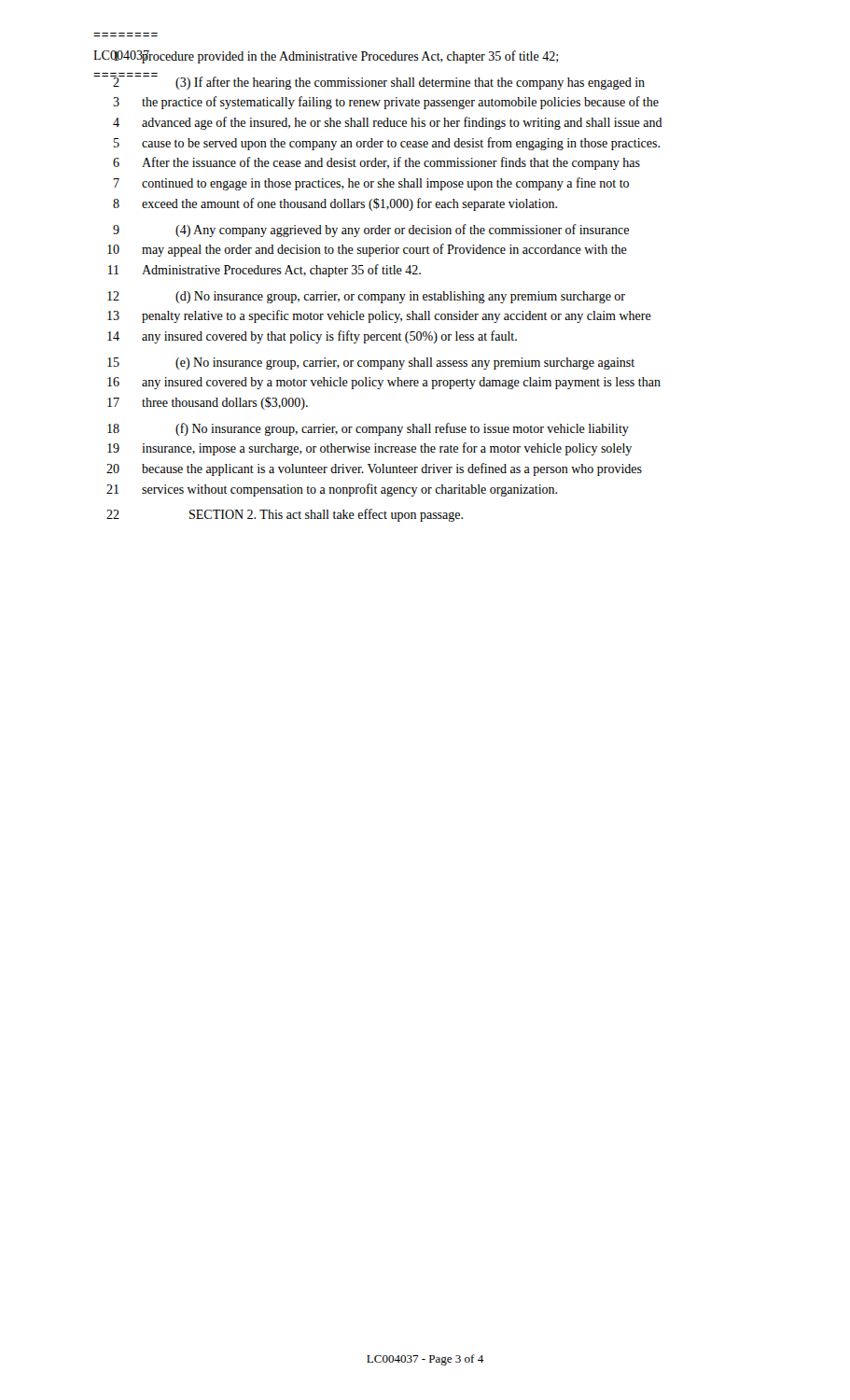The width and height of the screenshot is (850, 1400).
Task: Locate the list item containing "1 procedure provided in the"
Action: click(x=434, y=57)
